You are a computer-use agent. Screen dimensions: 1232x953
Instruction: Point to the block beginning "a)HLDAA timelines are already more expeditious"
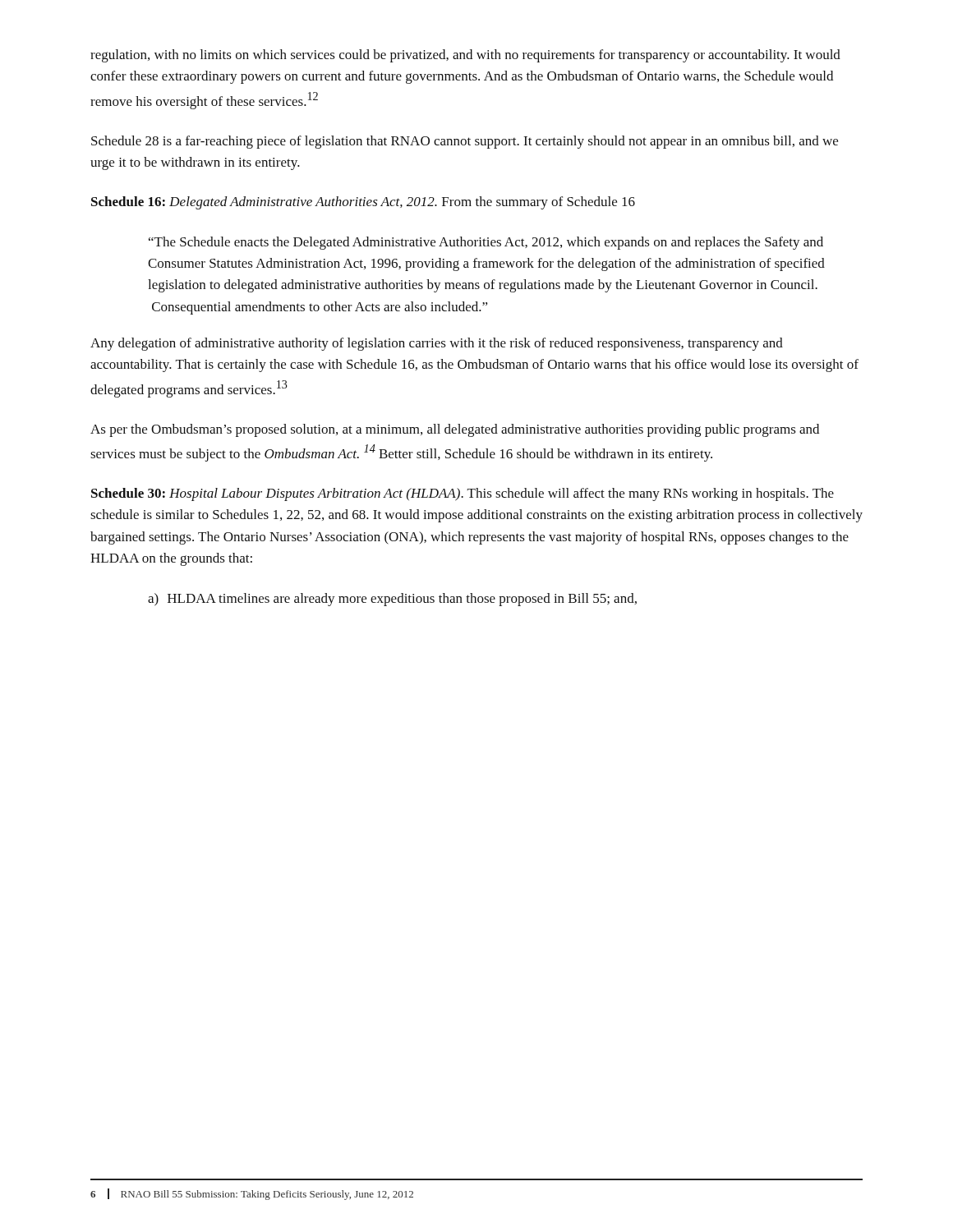[393, 599]
